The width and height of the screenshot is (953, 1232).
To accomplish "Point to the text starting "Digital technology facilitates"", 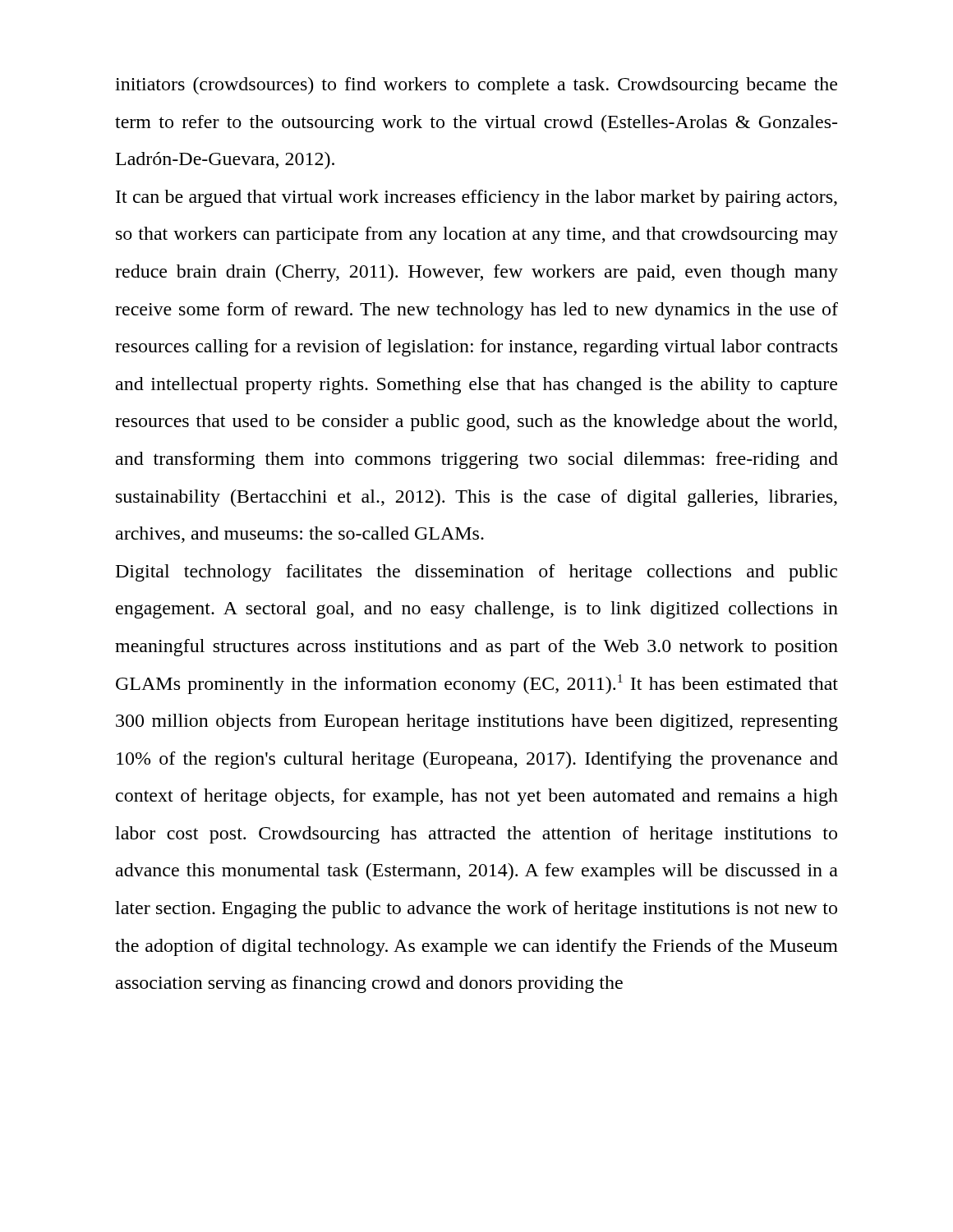I will point(476,777).
